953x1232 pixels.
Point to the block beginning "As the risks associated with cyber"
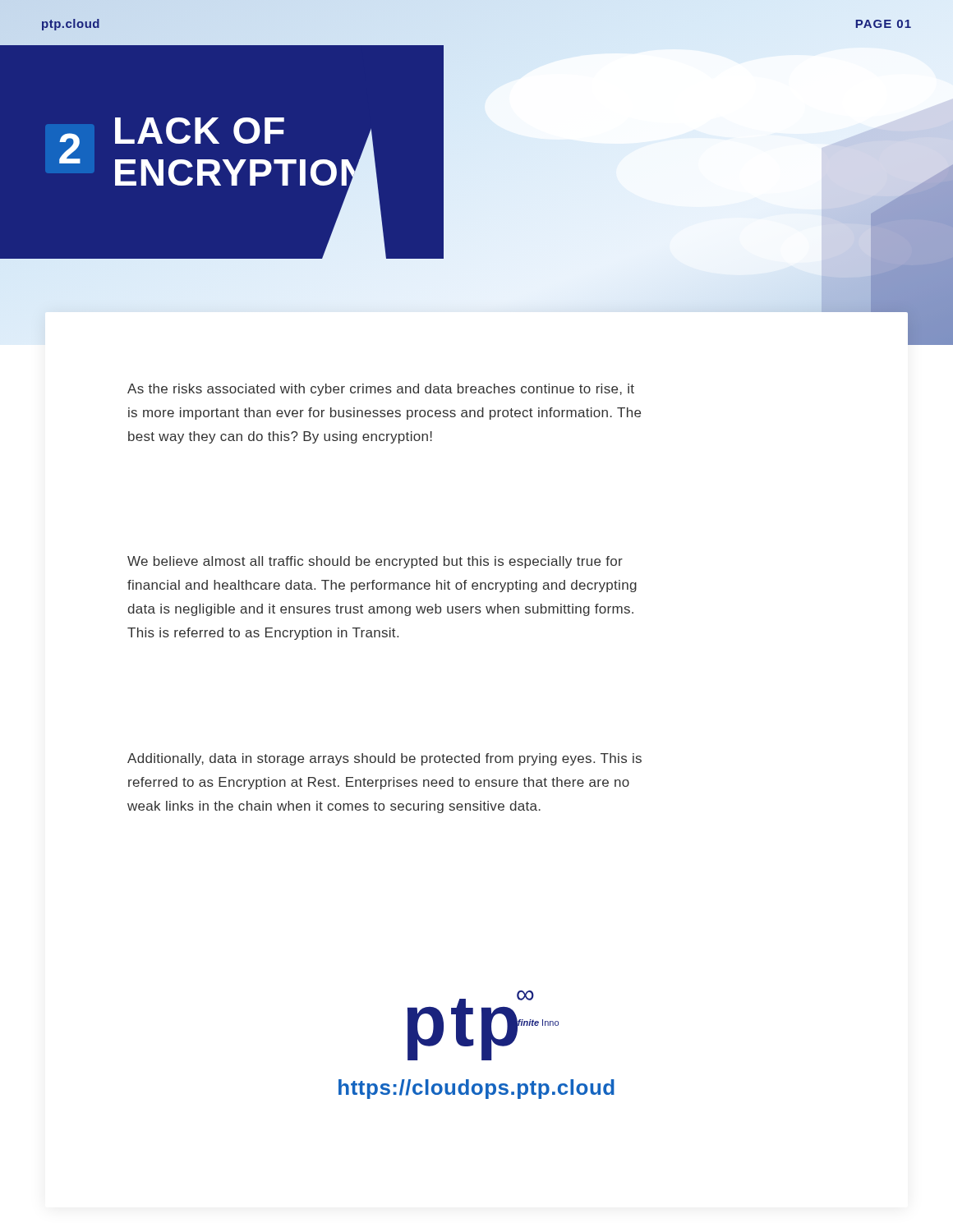(385, 413)
